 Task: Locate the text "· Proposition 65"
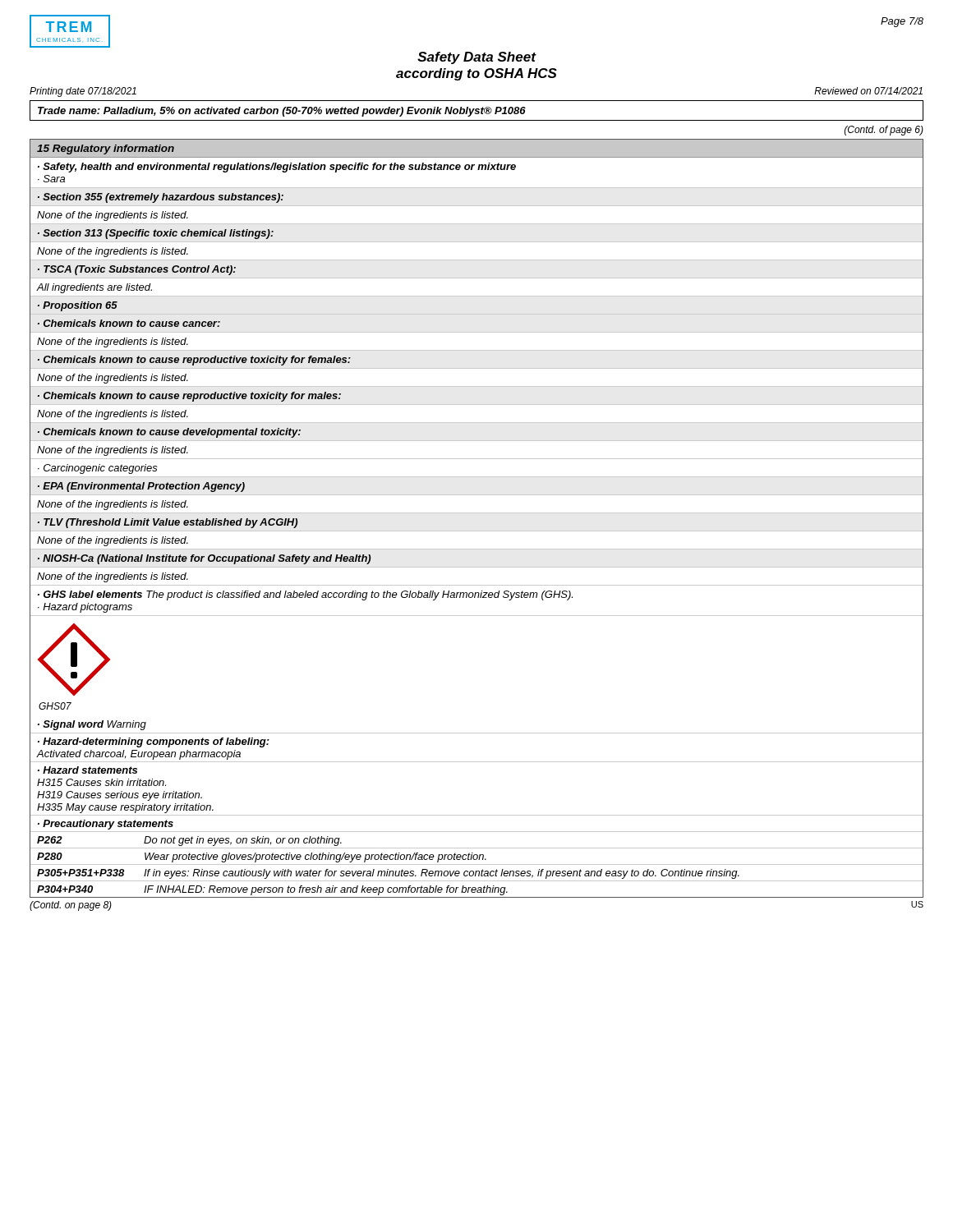[x=77, y=305]
